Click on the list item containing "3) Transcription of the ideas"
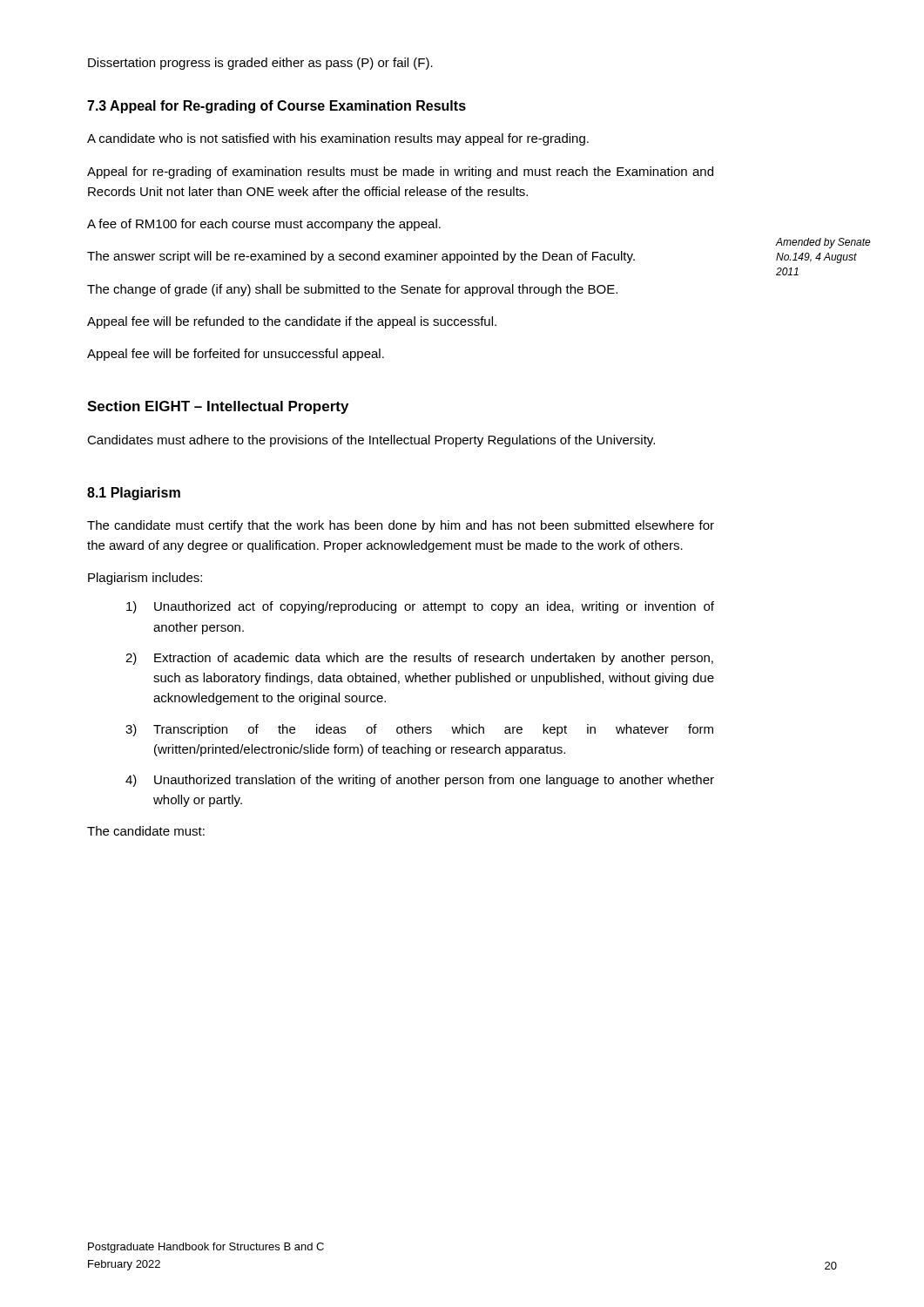The width and height of the screenshot is (924, 1307). click(414, 739)
